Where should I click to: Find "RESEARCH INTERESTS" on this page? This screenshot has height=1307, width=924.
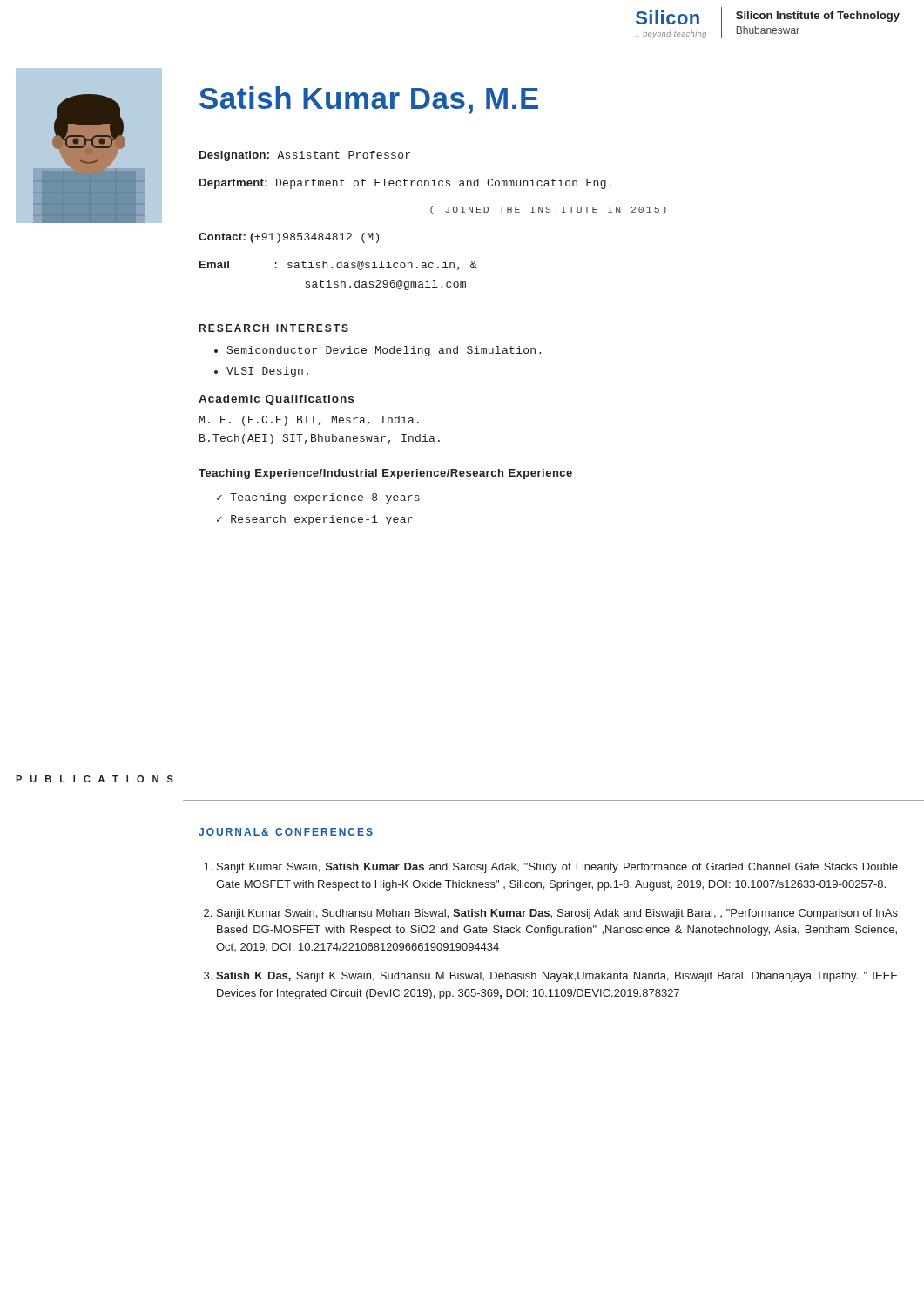click(x=274, y=328)
